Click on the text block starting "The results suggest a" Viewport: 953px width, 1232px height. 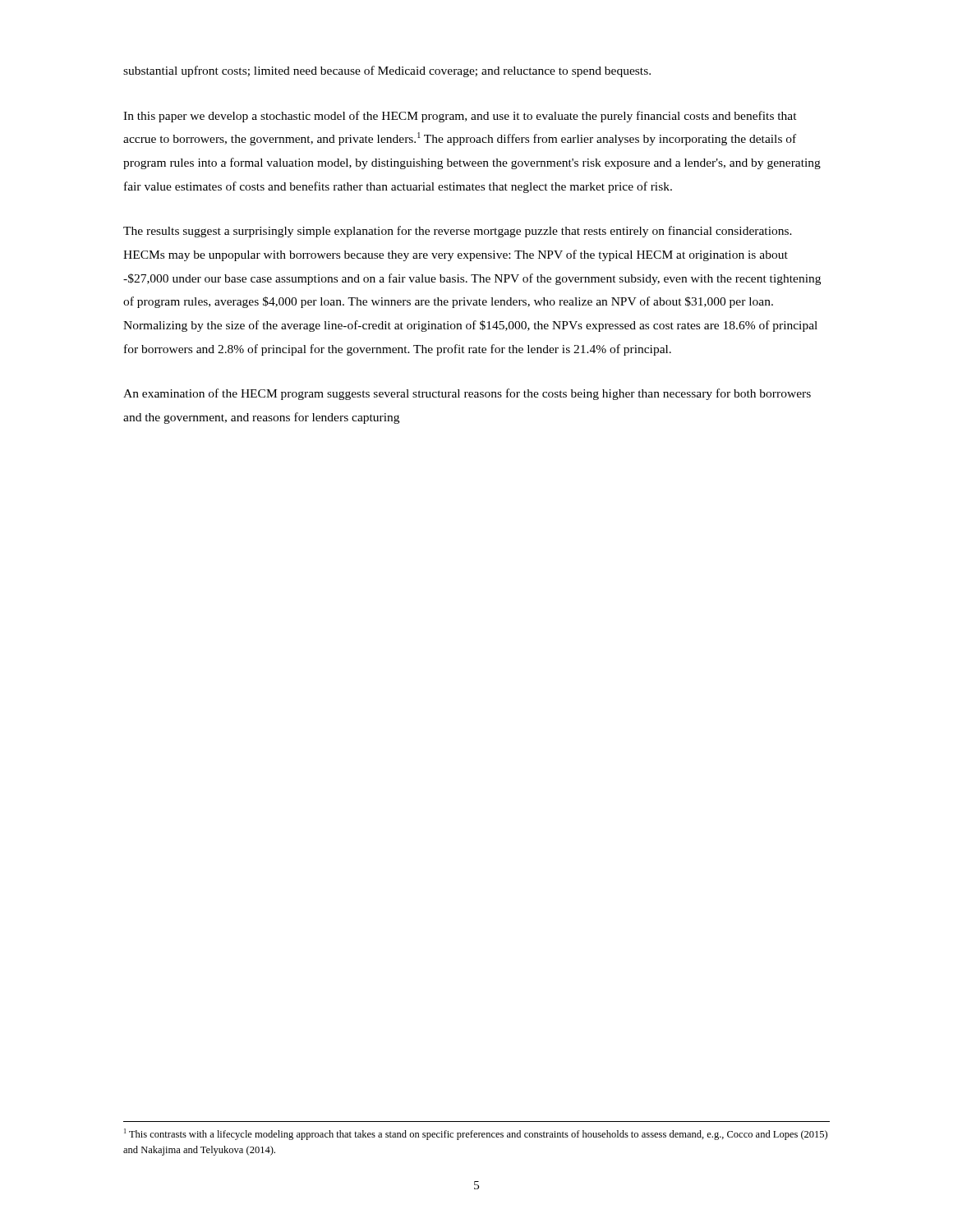472,290
